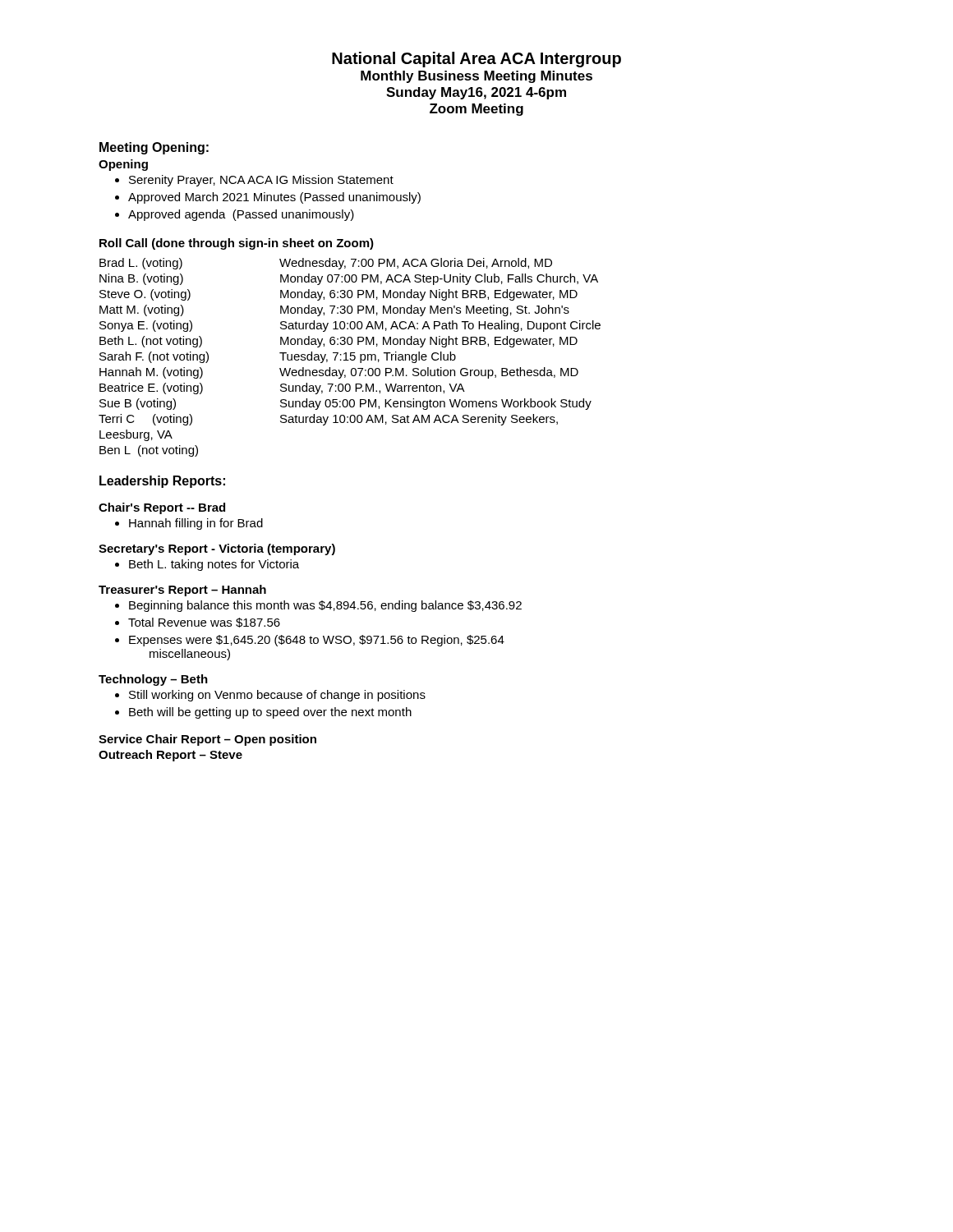Screen dimensions: 1232x953
Task: Select the list item with the text "Approved agenda (Passed unanimously)"
Action: [235, 215]
